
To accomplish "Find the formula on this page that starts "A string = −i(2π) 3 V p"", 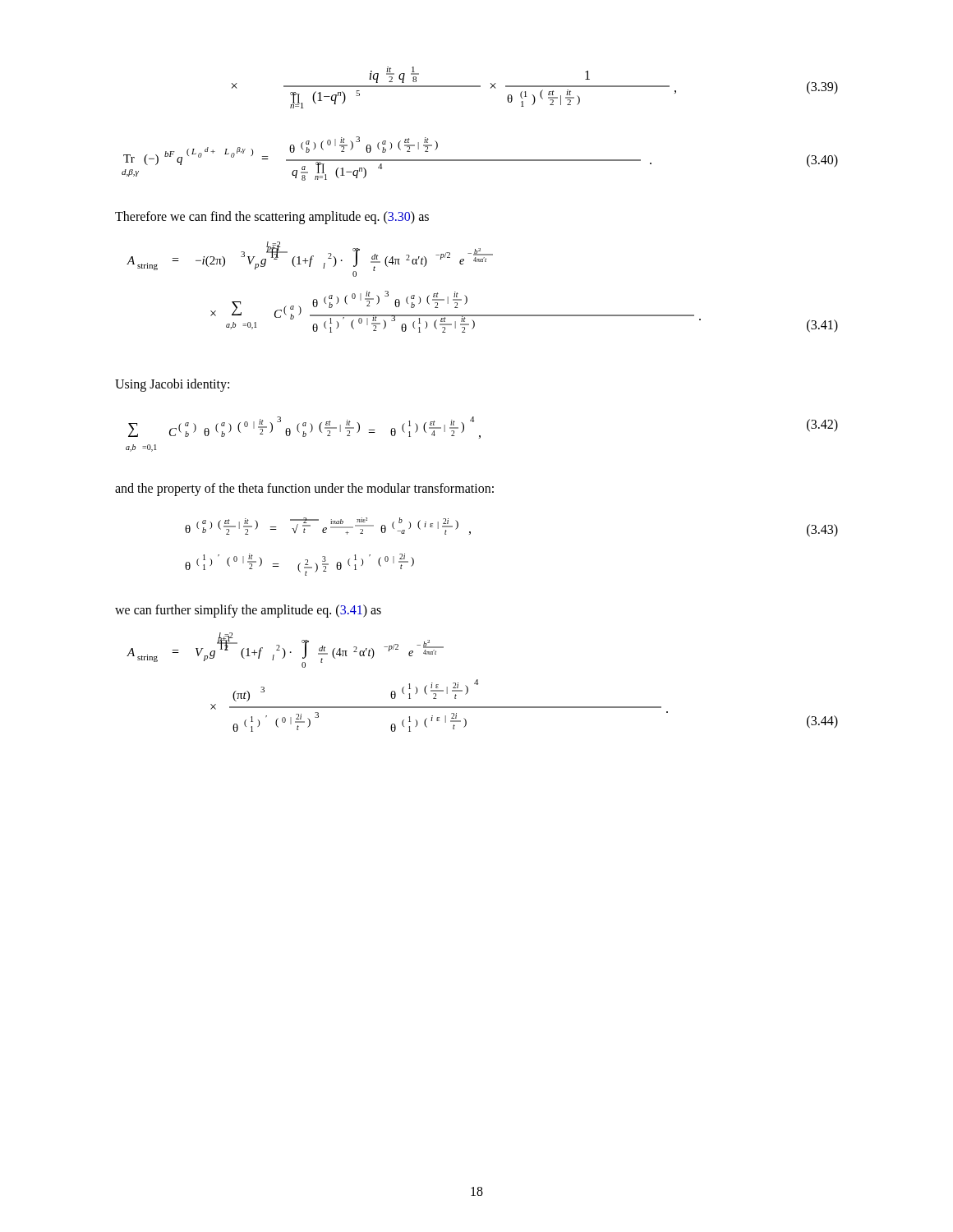I will (479, 297).
